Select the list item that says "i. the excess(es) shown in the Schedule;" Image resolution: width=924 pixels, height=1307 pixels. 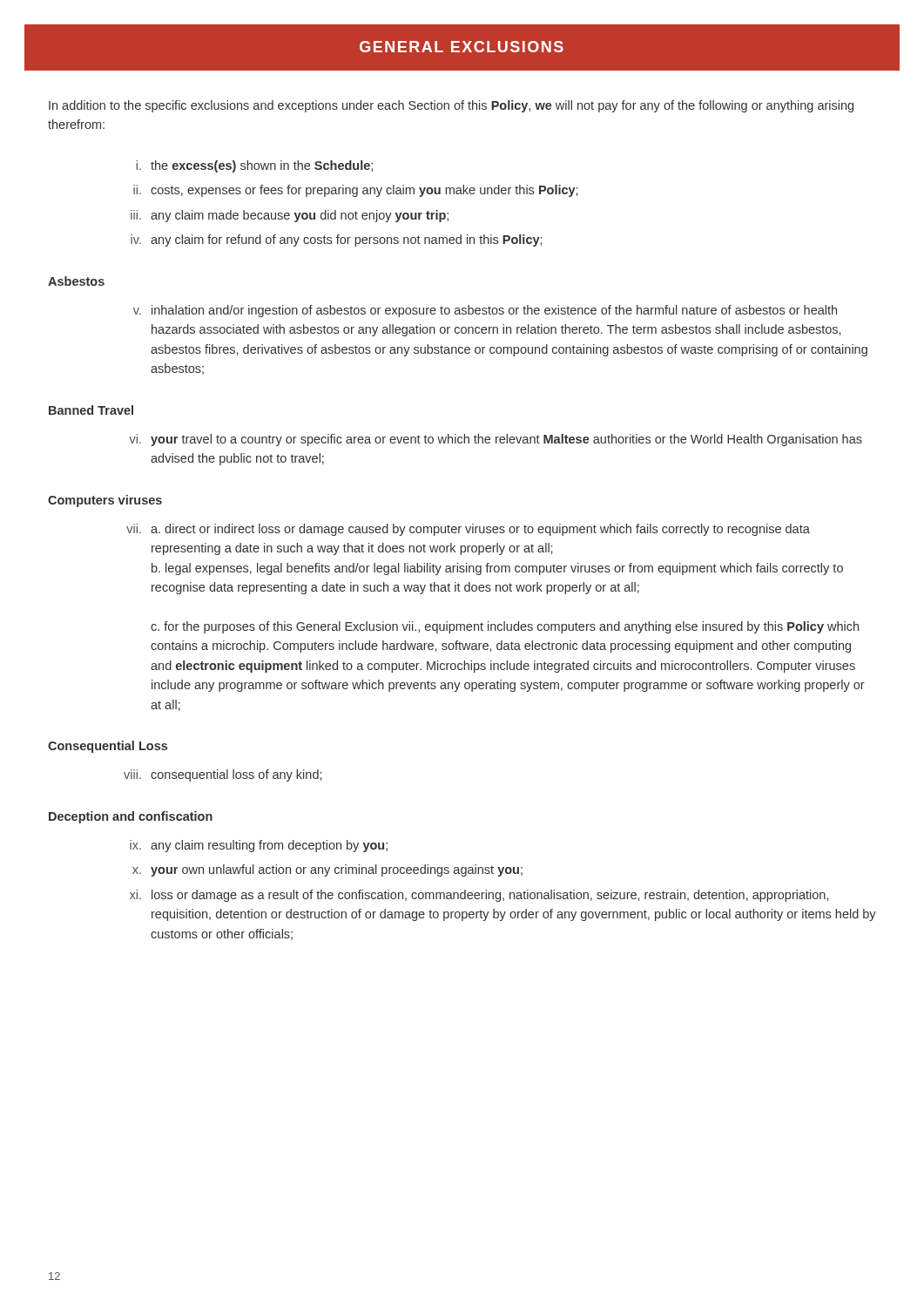(x=254, y=166)
